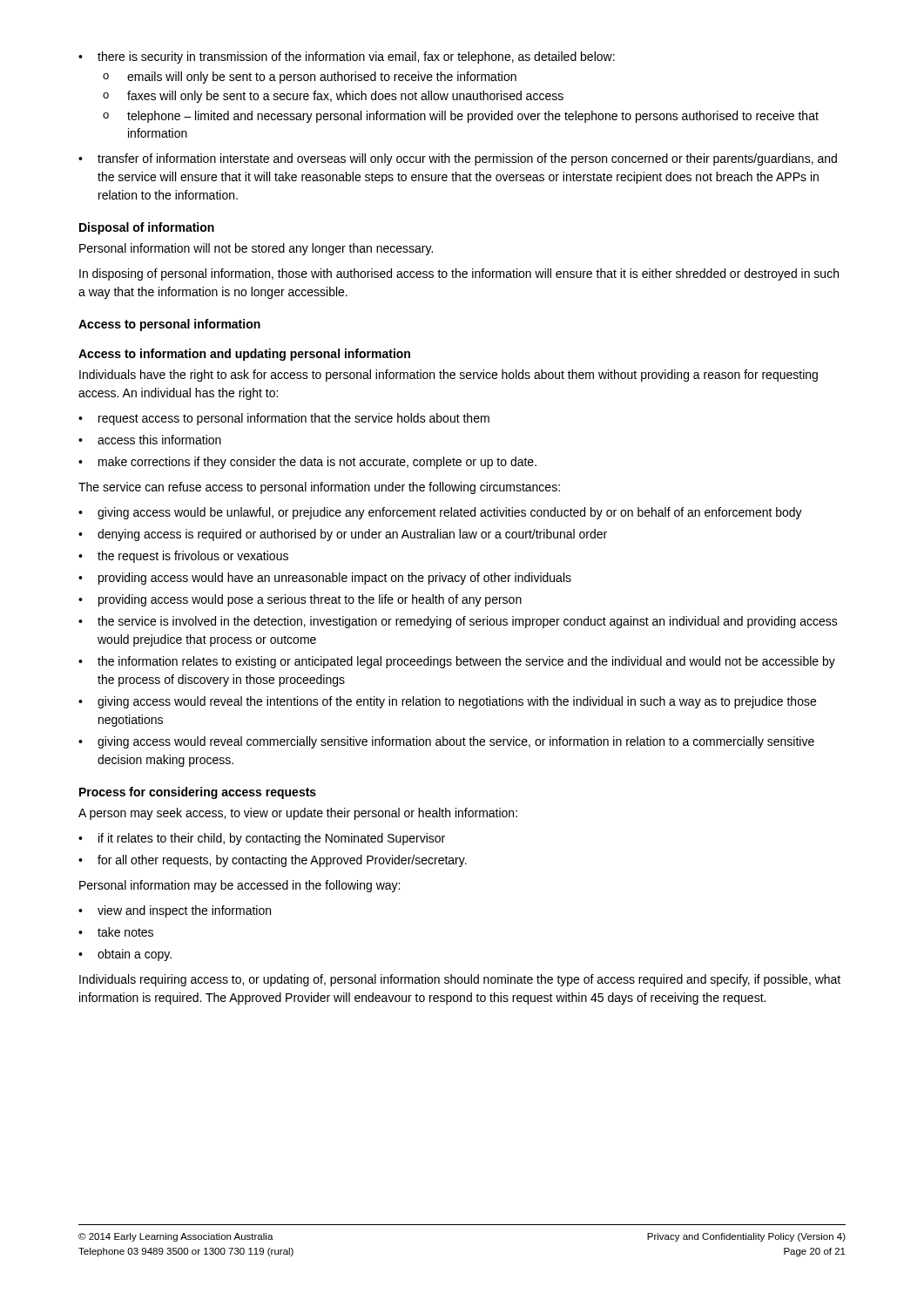Click on the passage starting "Individuals requiring access to, or updating"
Image resolution: width=924 pixels, height=1307 pixels.
[x=460, y=989]
